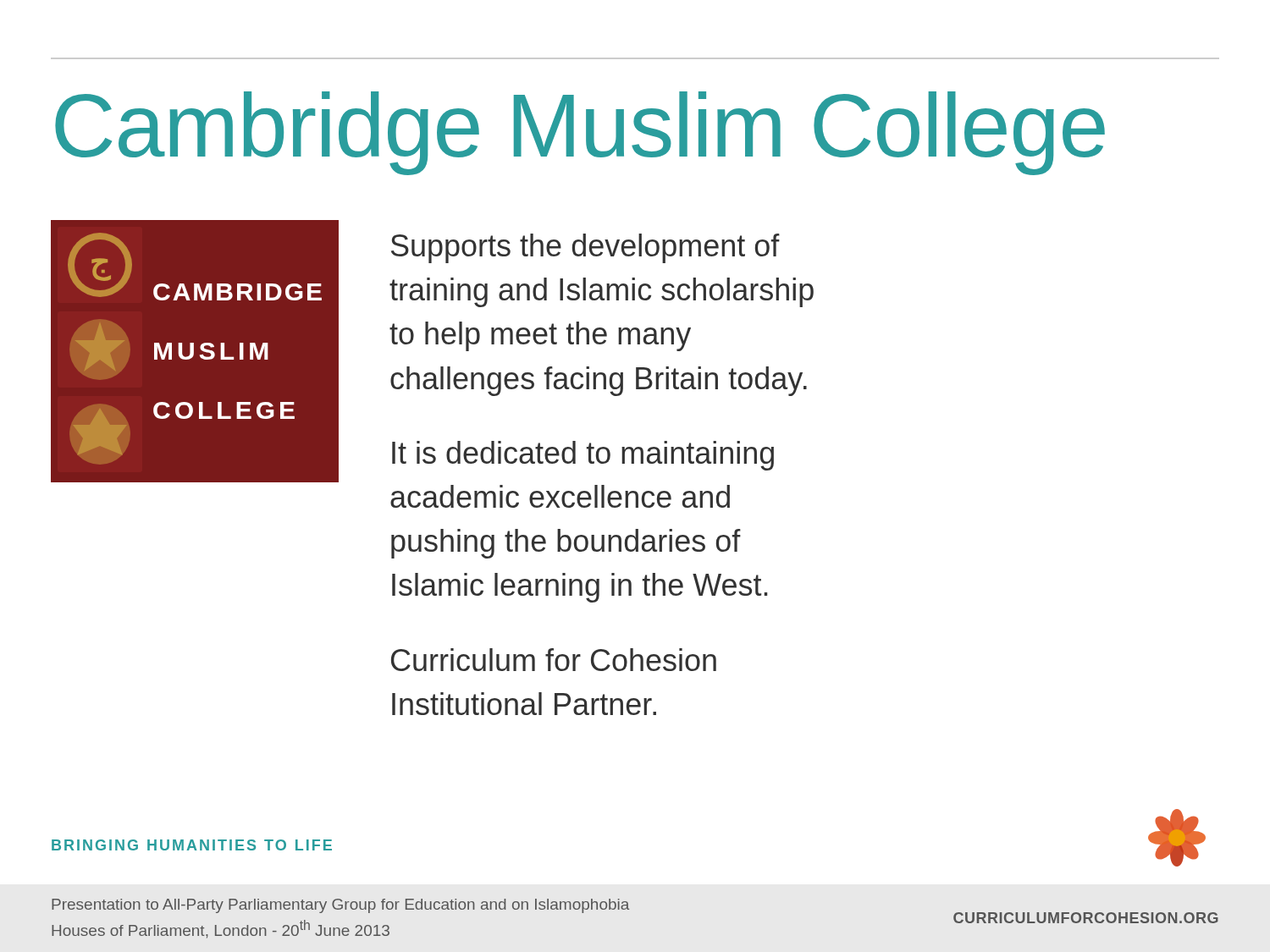Point to the block starting "Supports the development"

(602, 312)
